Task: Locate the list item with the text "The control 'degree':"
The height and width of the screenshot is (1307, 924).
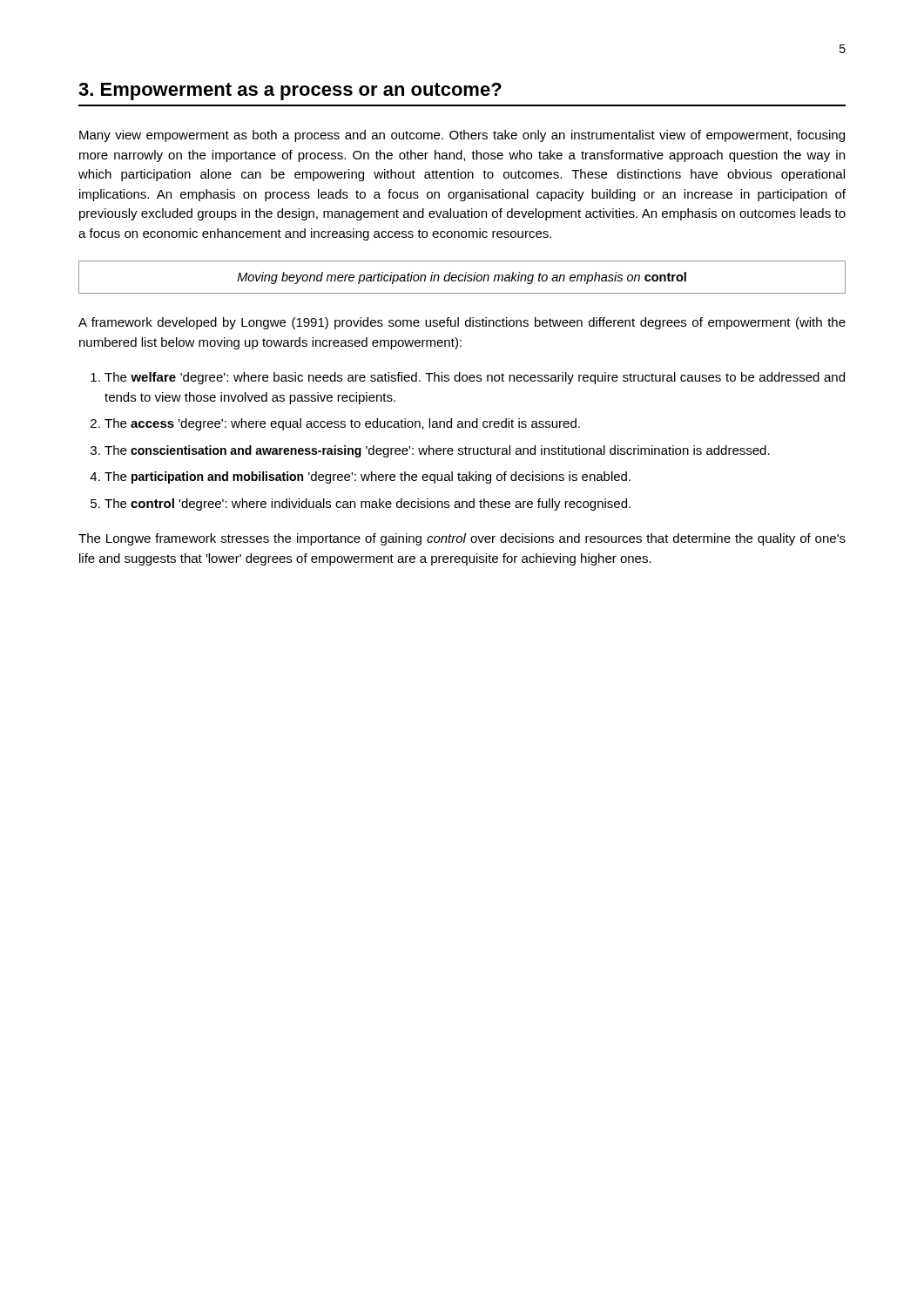Action: pyautogui.click(x=368, y=503)
